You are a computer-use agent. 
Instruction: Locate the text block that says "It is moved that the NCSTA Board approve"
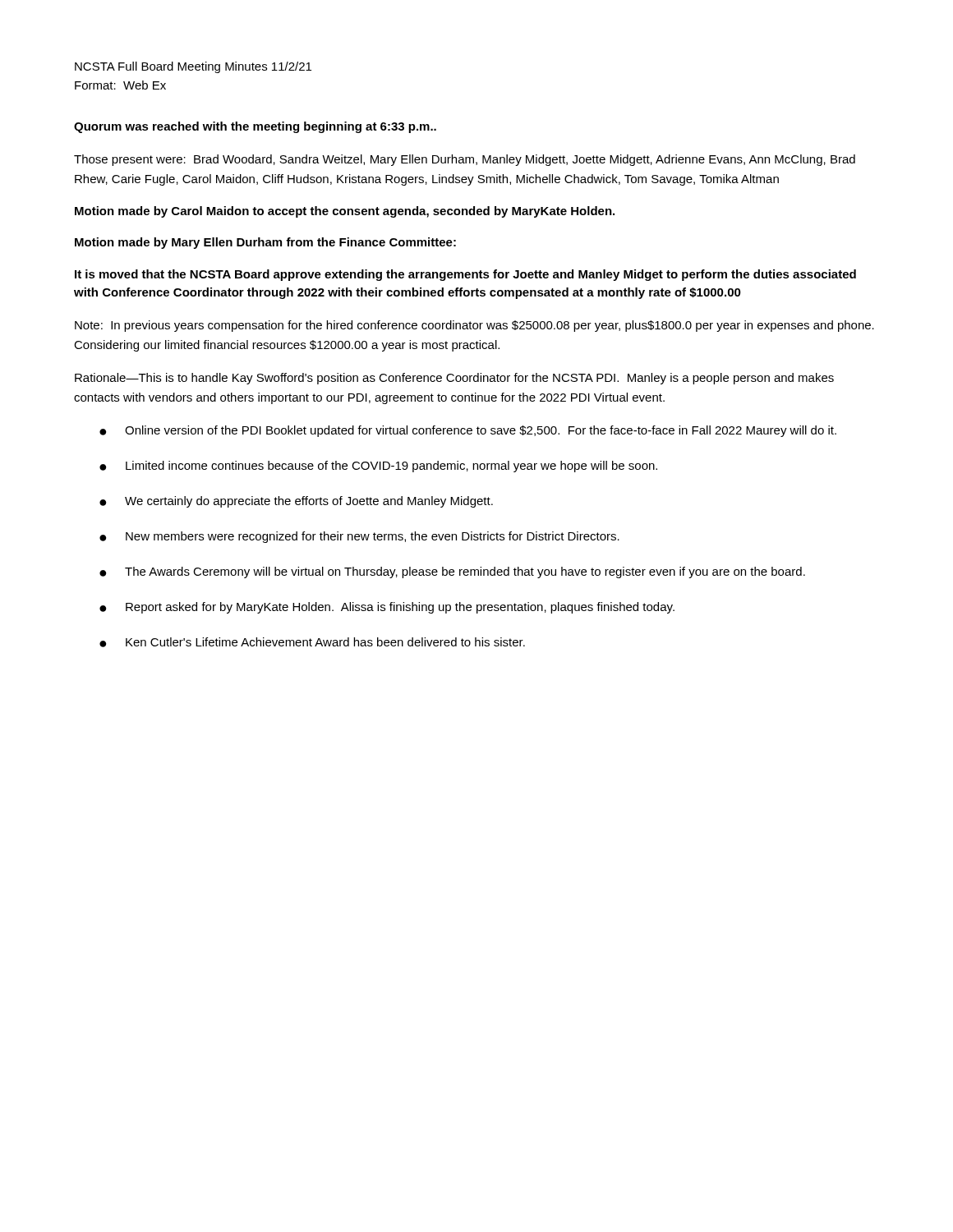click(465, 283)
